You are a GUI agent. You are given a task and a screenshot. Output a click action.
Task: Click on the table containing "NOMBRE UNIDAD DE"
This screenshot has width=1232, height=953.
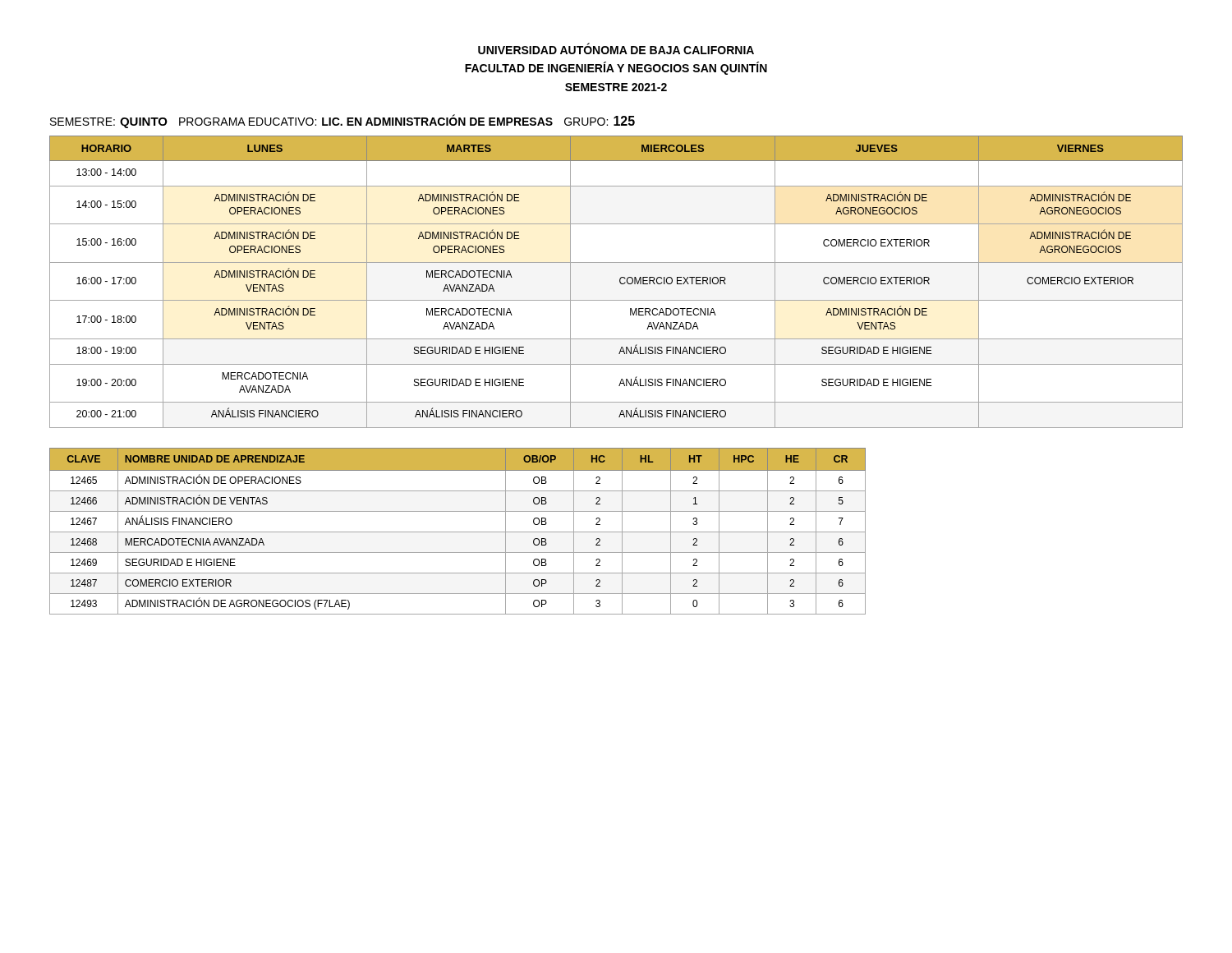click(x=616, y=531)
